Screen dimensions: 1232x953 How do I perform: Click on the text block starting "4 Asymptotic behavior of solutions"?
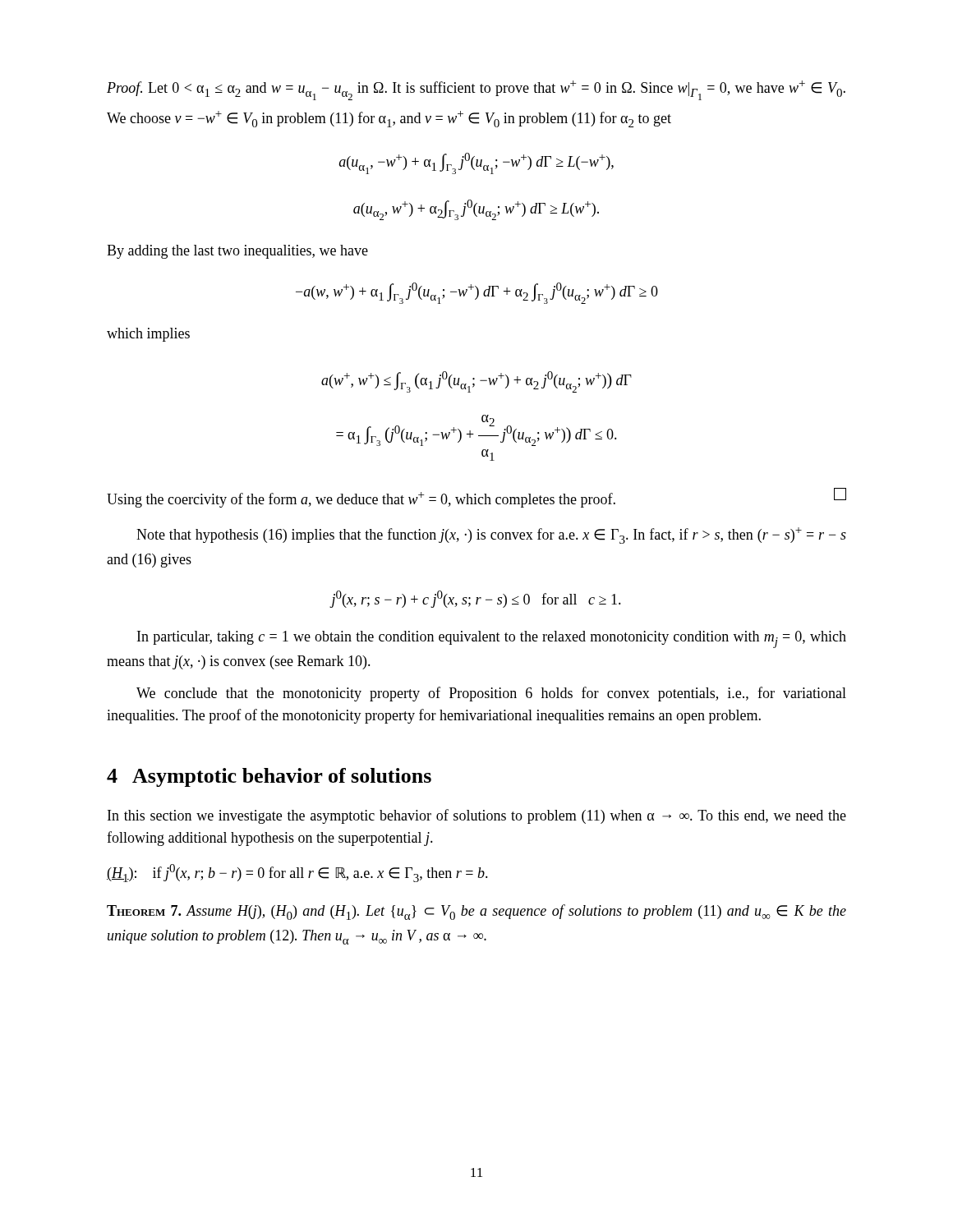pos(269,777)
